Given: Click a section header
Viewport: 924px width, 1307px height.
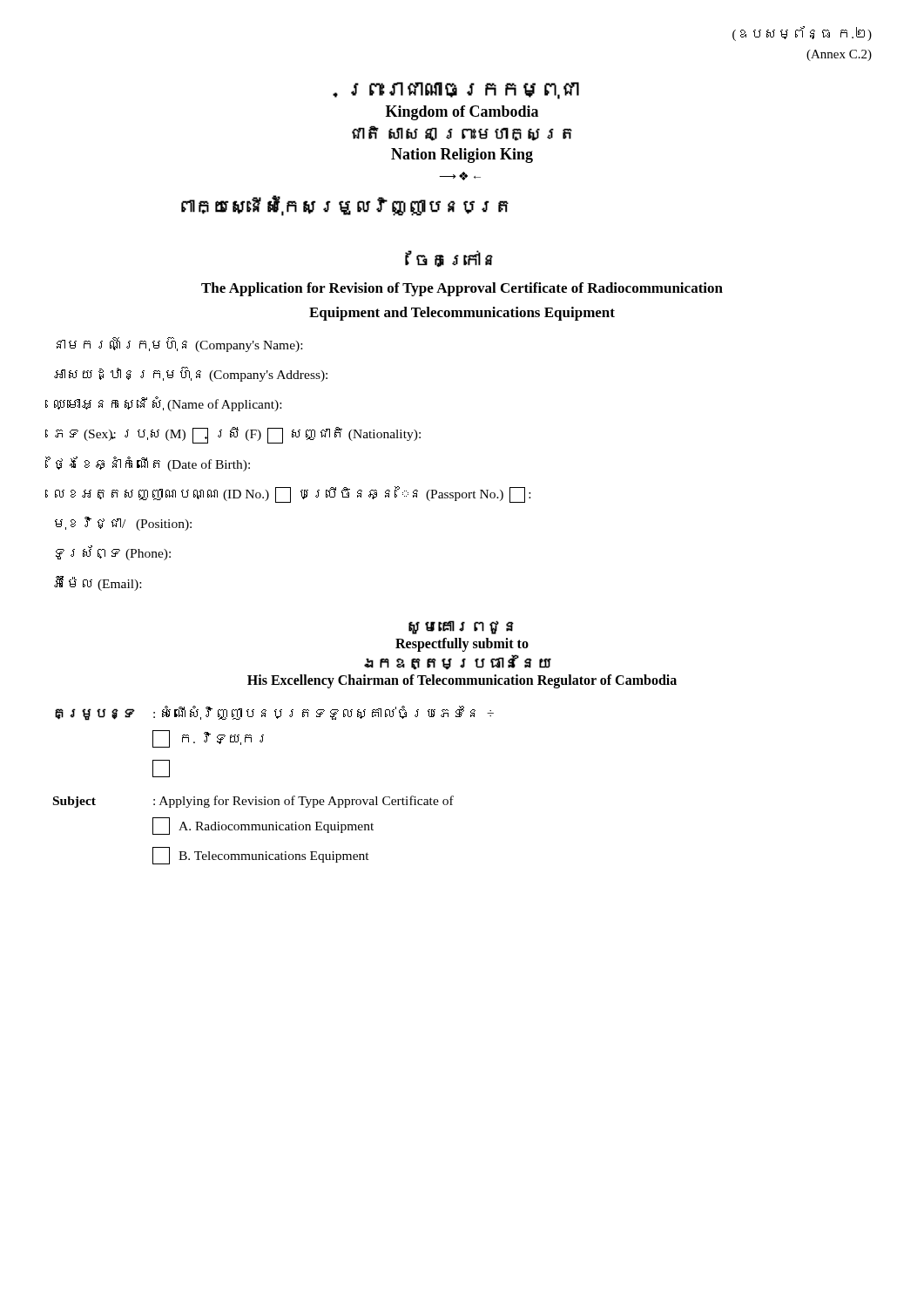Looking at the screenshot, I should (462, 653).
